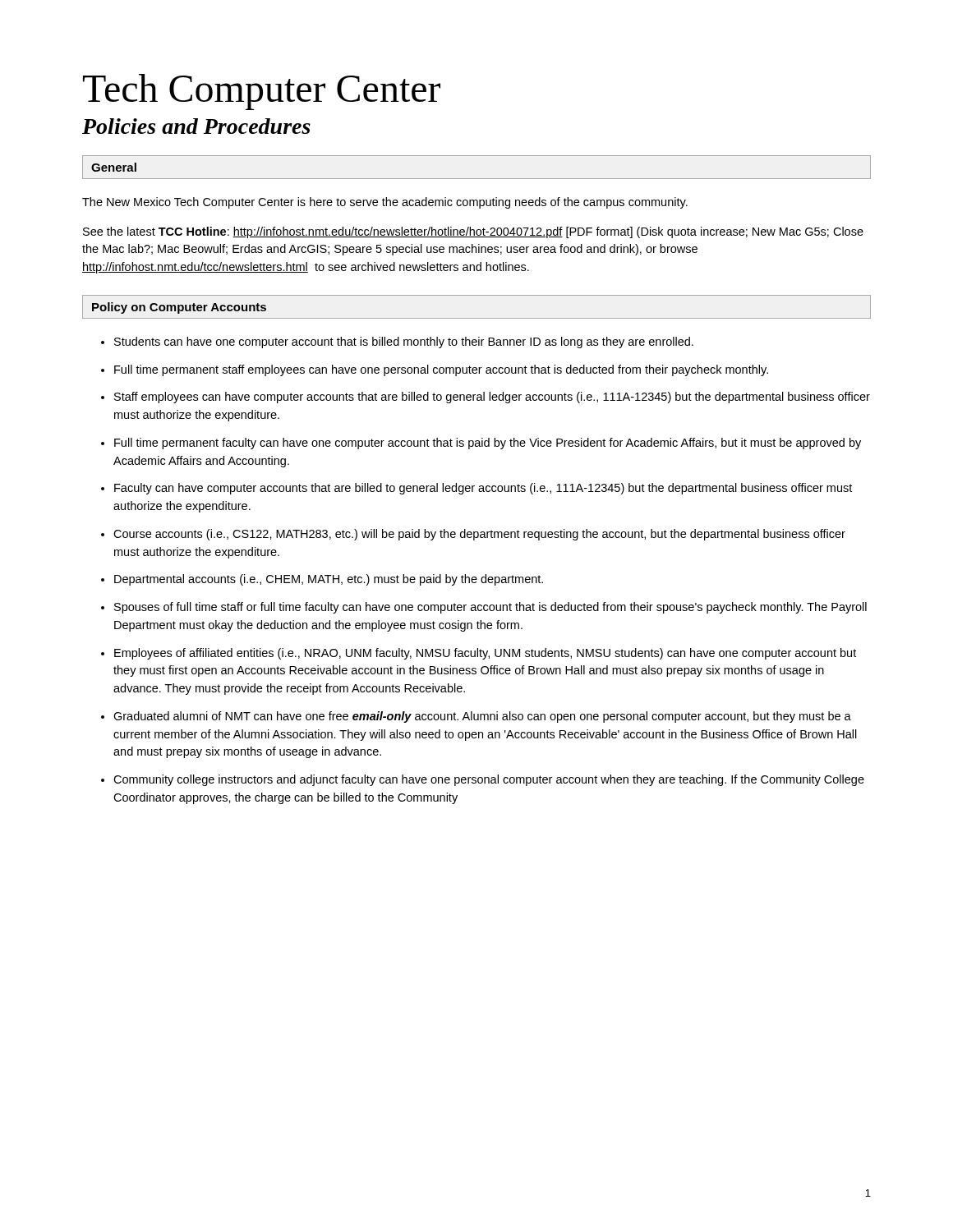953x1232 pixels.
Task: Find the region starting "Students can have one"
Action: [404, 342]
